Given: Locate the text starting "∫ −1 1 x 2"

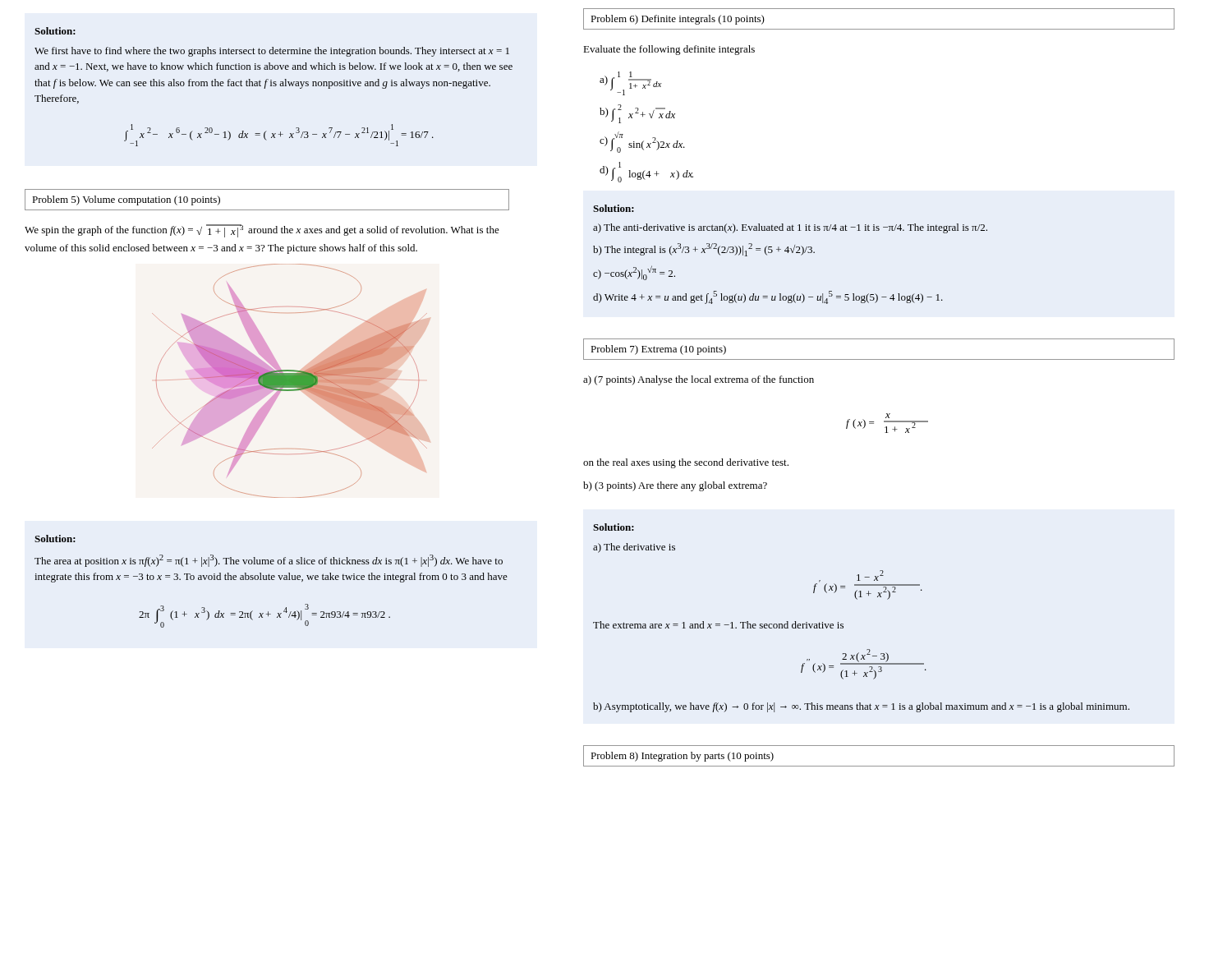Looking at the screenshot, I should pyautogui.click(x=281, y=131).
